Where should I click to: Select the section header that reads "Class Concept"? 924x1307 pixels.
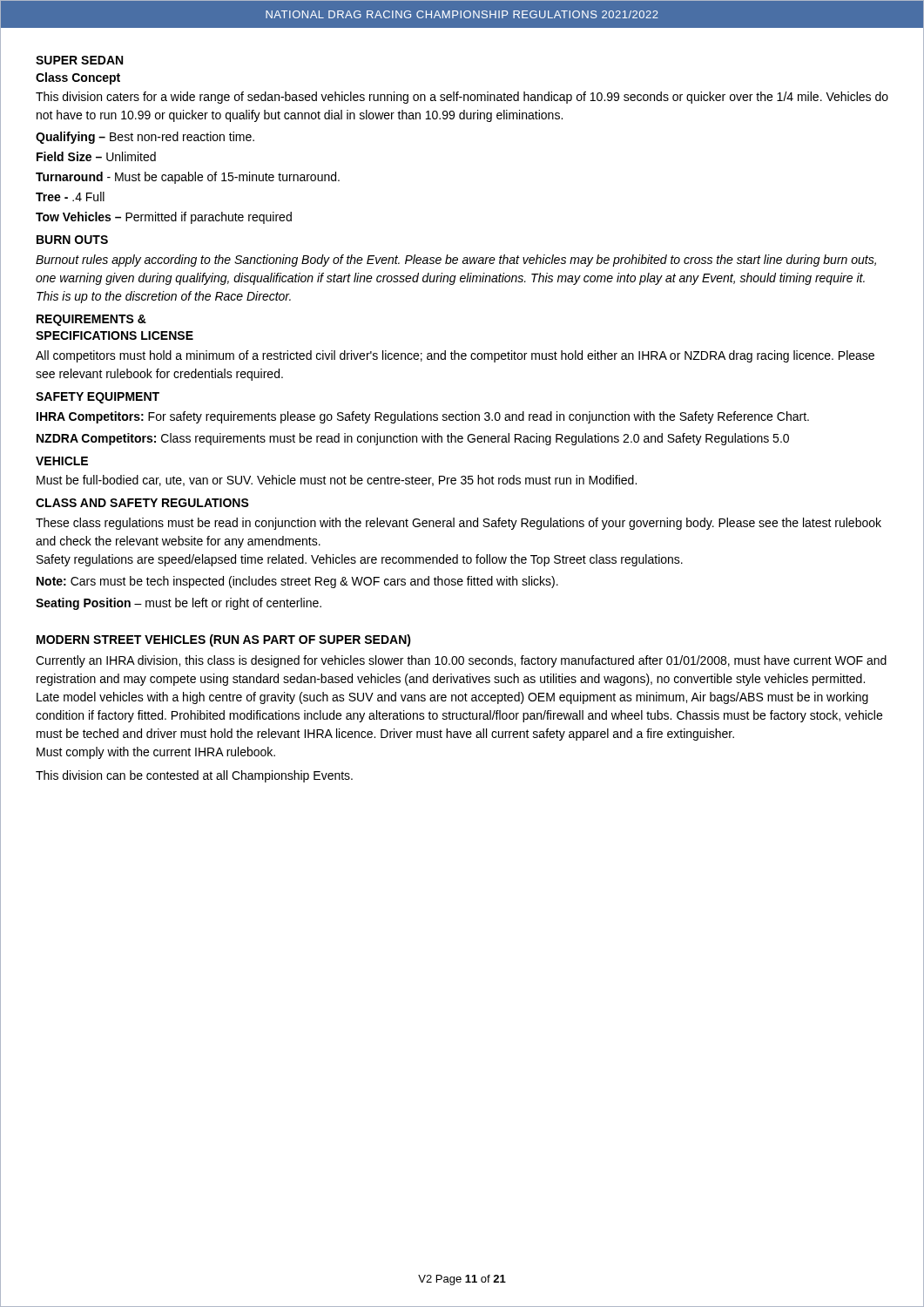tap(78, 78)
